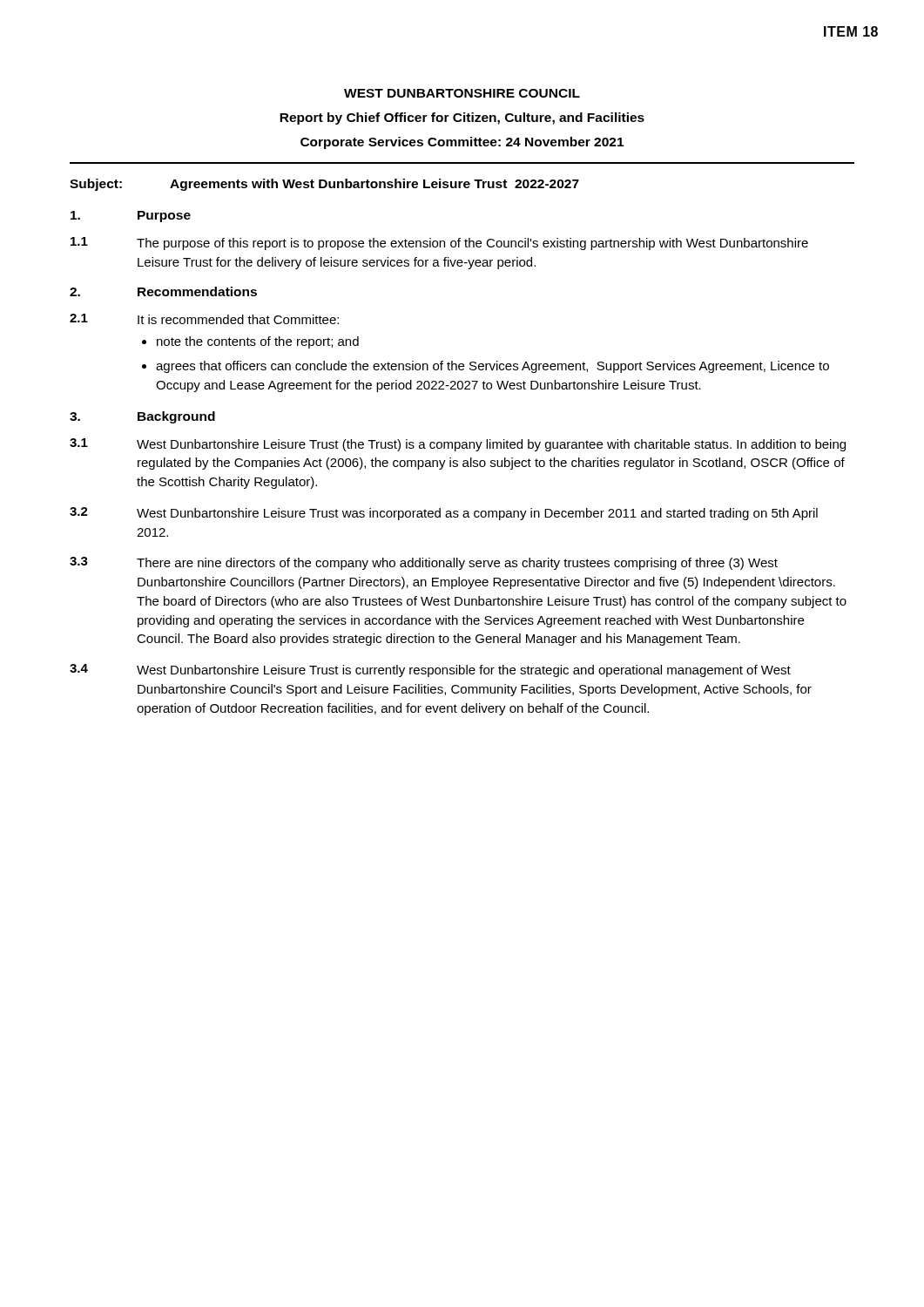
Task: Navigate to the block starting "1 West Dunbartonshire"
Action: pyautogui.click(x=462, y=463)
